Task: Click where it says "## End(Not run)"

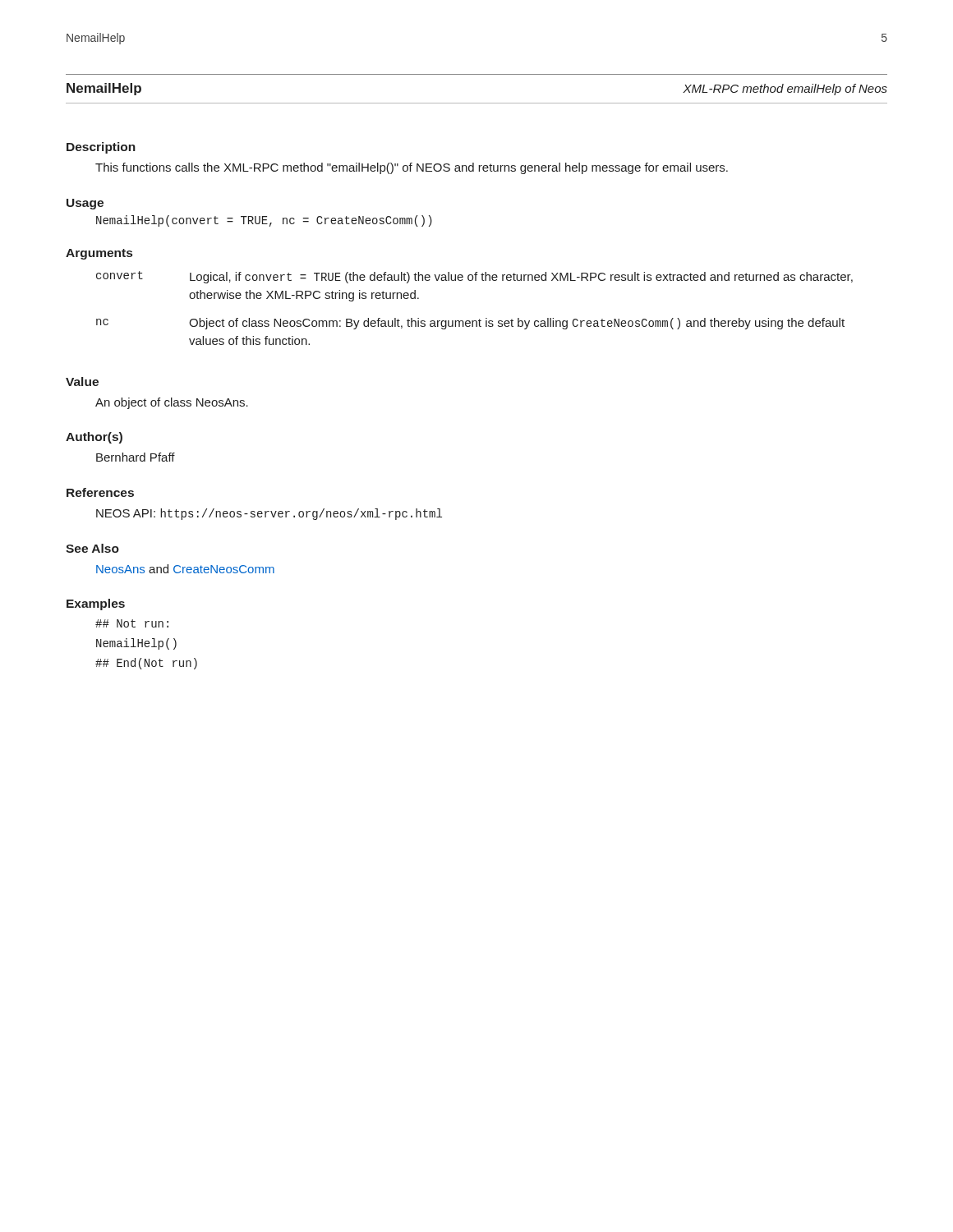Action: tap(147, 663)
